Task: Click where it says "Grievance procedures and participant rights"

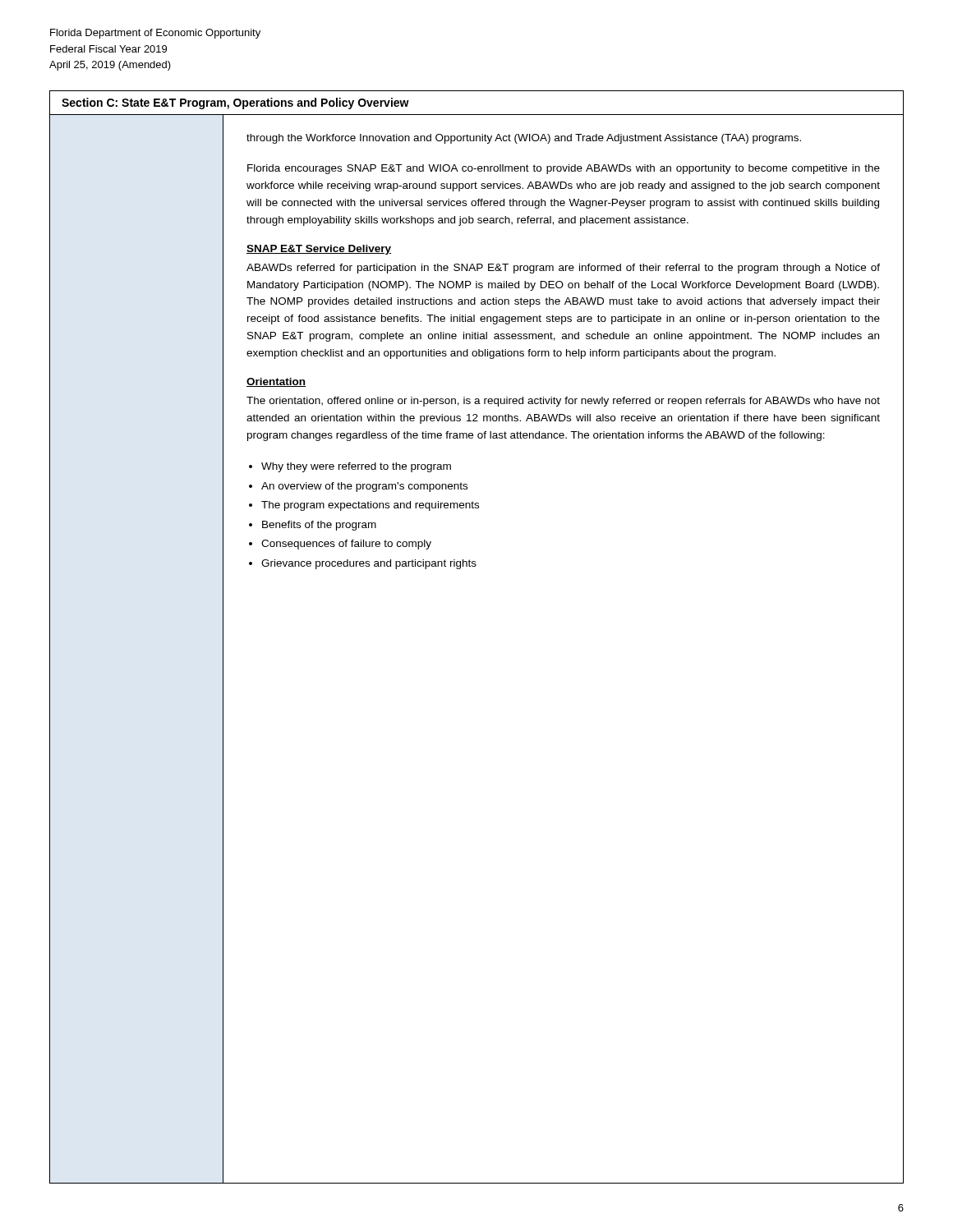Action: point(369,563)
